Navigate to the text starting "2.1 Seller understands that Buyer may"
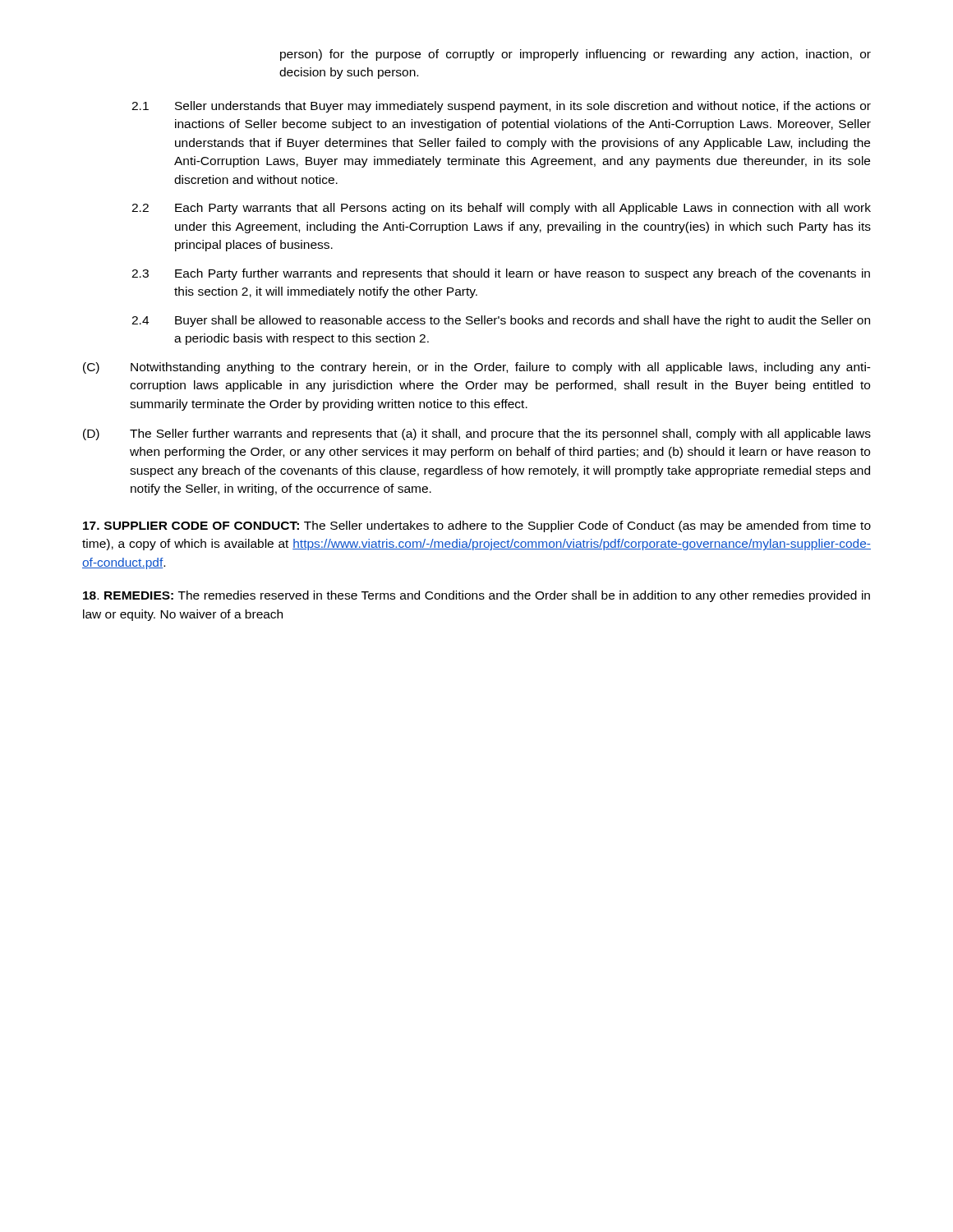953x1232 pixels. [501, 143]
